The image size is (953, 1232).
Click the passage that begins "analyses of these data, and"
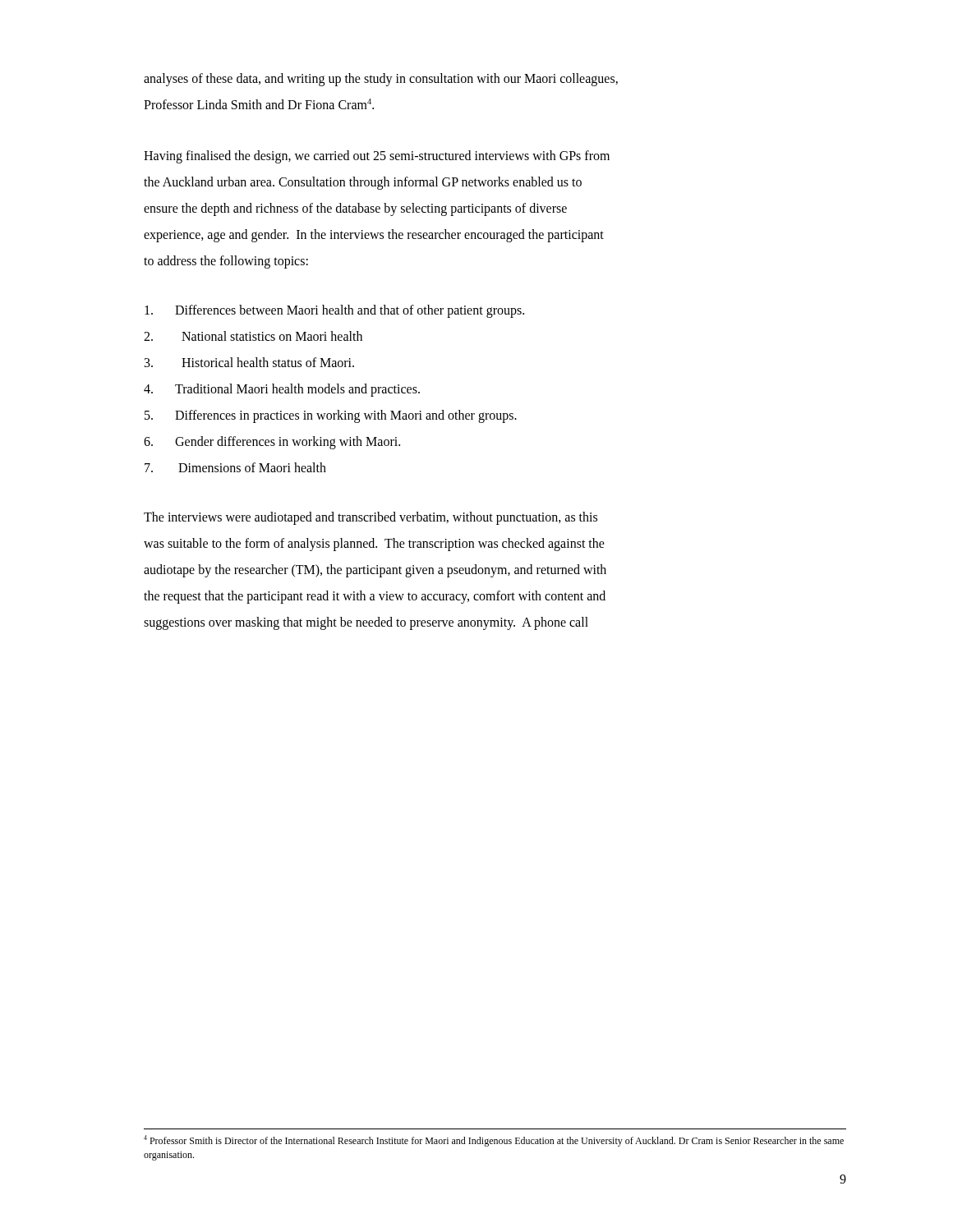(381, 92)
